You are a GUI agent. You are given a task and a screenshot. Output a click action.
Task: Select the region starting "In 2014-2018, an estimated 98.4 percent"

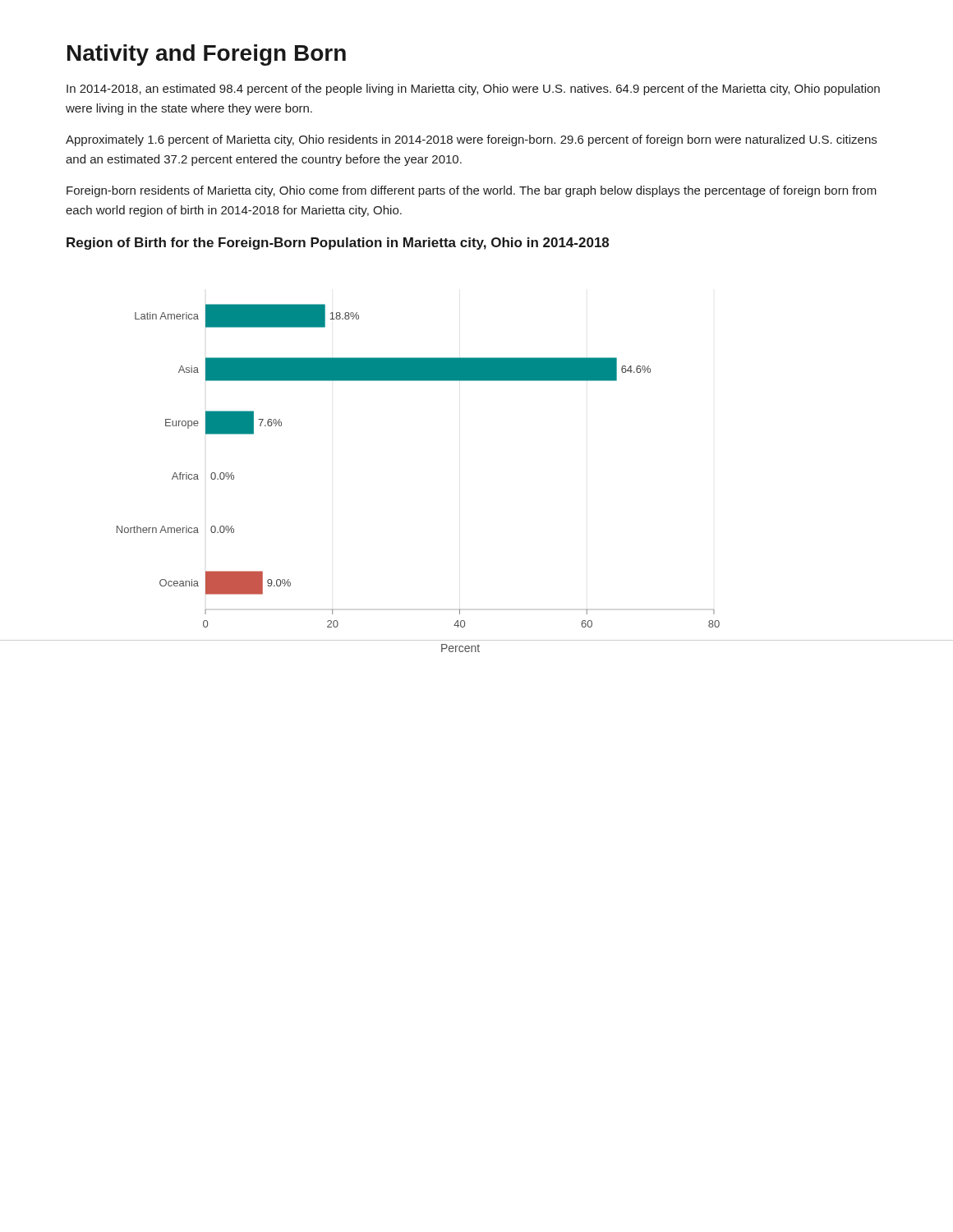click(x=473, y=98)
